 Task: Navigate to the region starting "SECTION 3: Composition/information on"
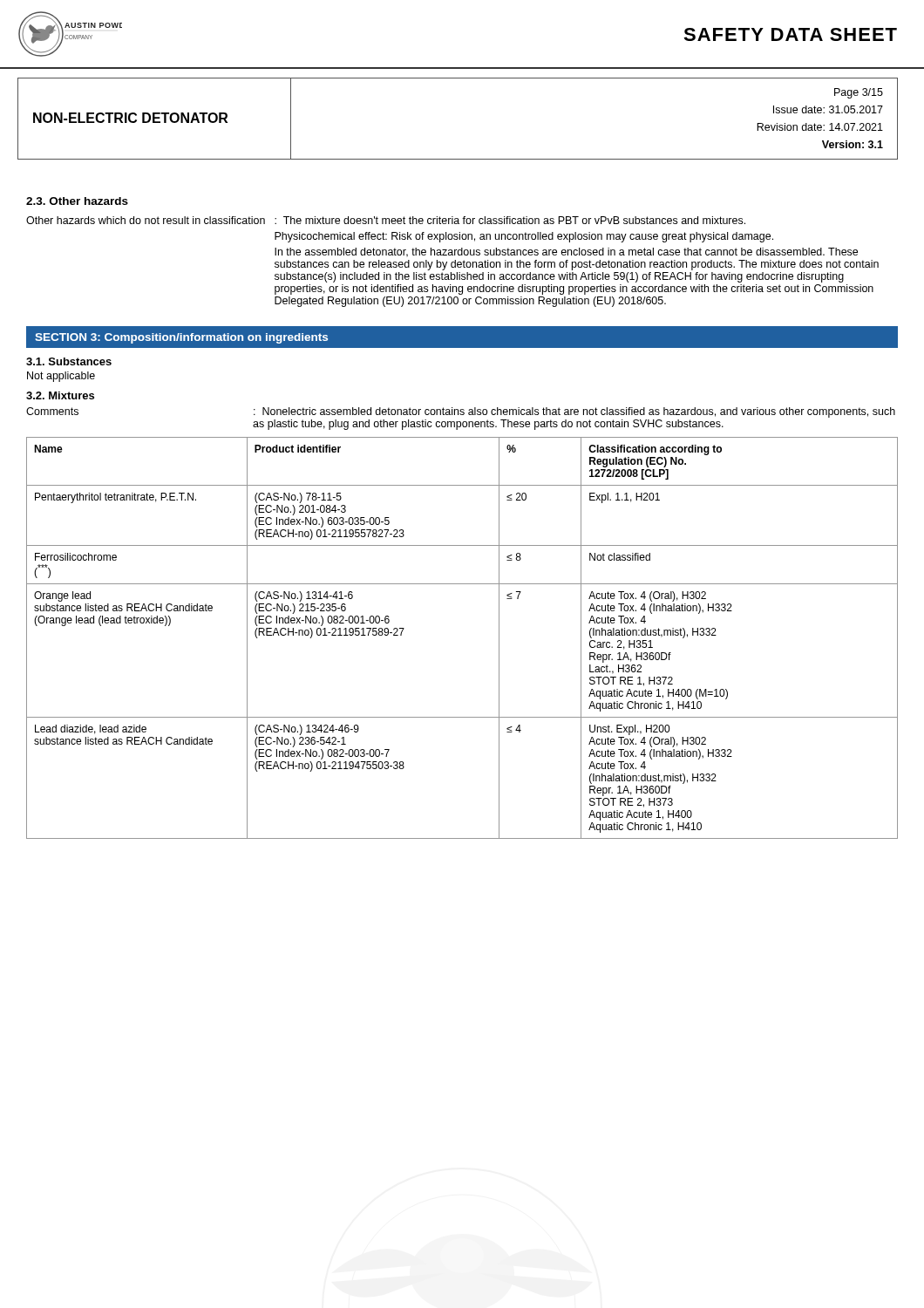(182, 337)
